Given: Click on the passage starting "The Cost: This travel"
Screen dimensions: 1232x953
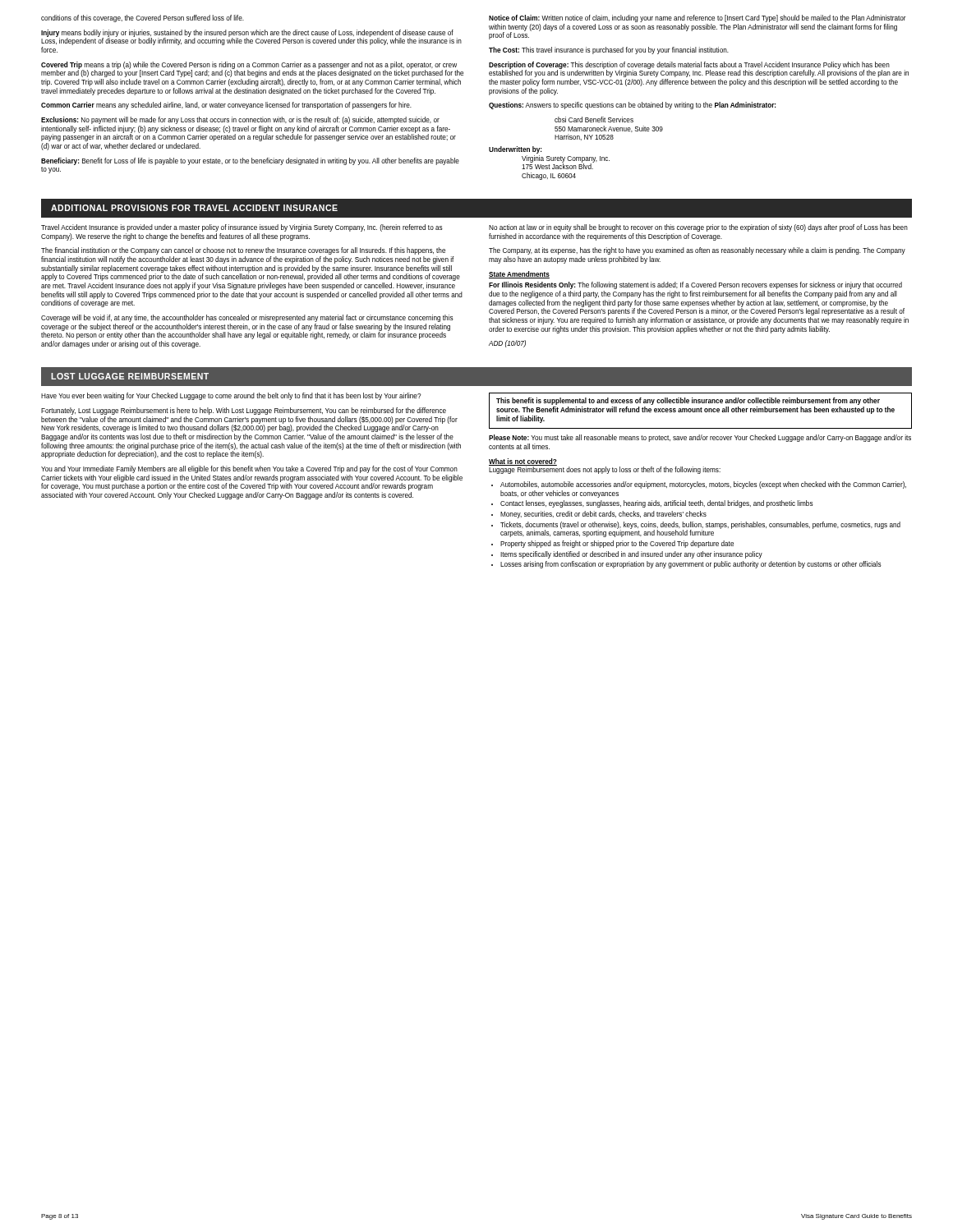Looking at the screenshot, I should pyautogui.click(x=609, y=51).
